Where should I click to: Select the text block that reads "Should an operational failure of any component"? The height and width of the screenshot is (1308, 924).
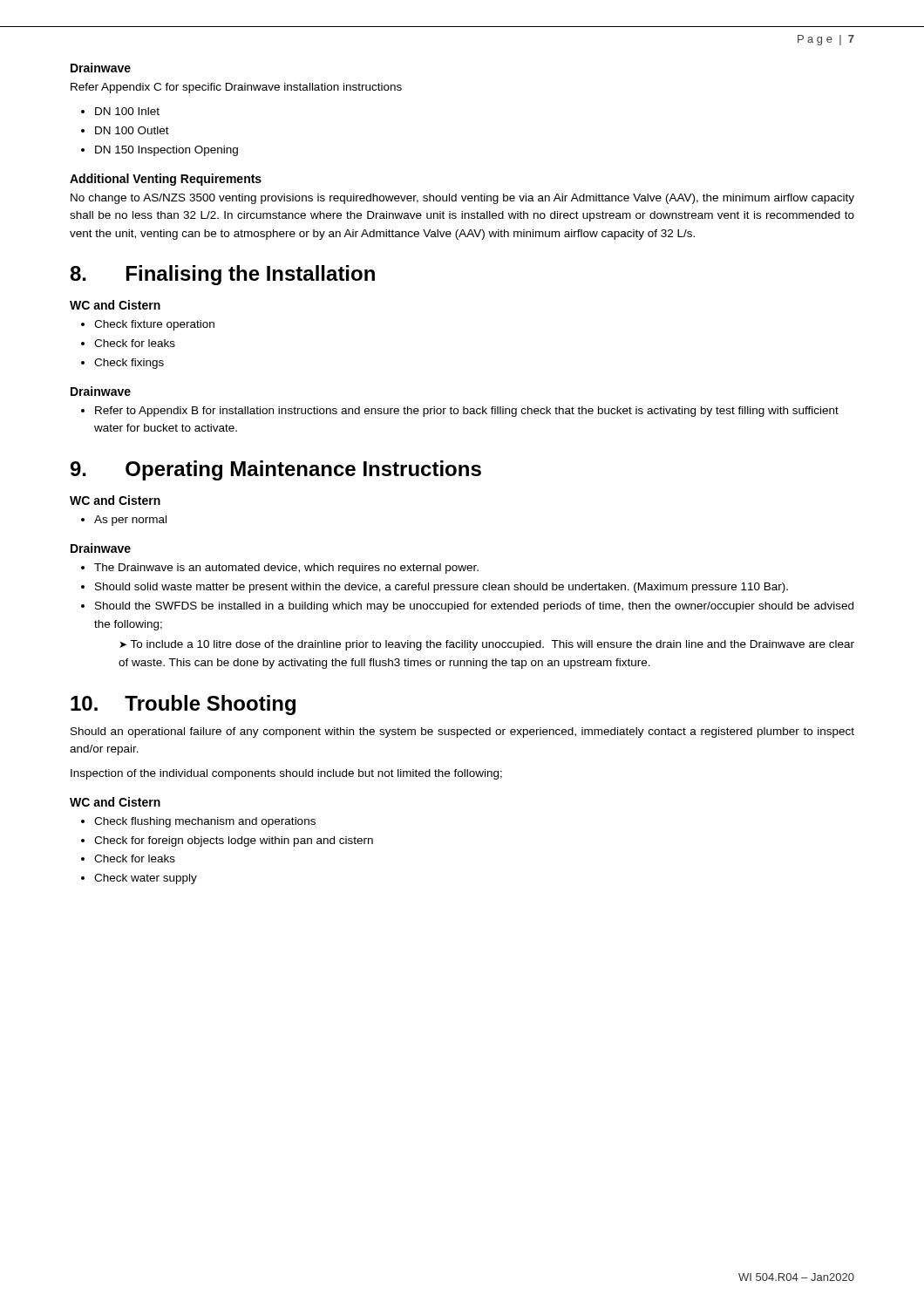(462, 740)
